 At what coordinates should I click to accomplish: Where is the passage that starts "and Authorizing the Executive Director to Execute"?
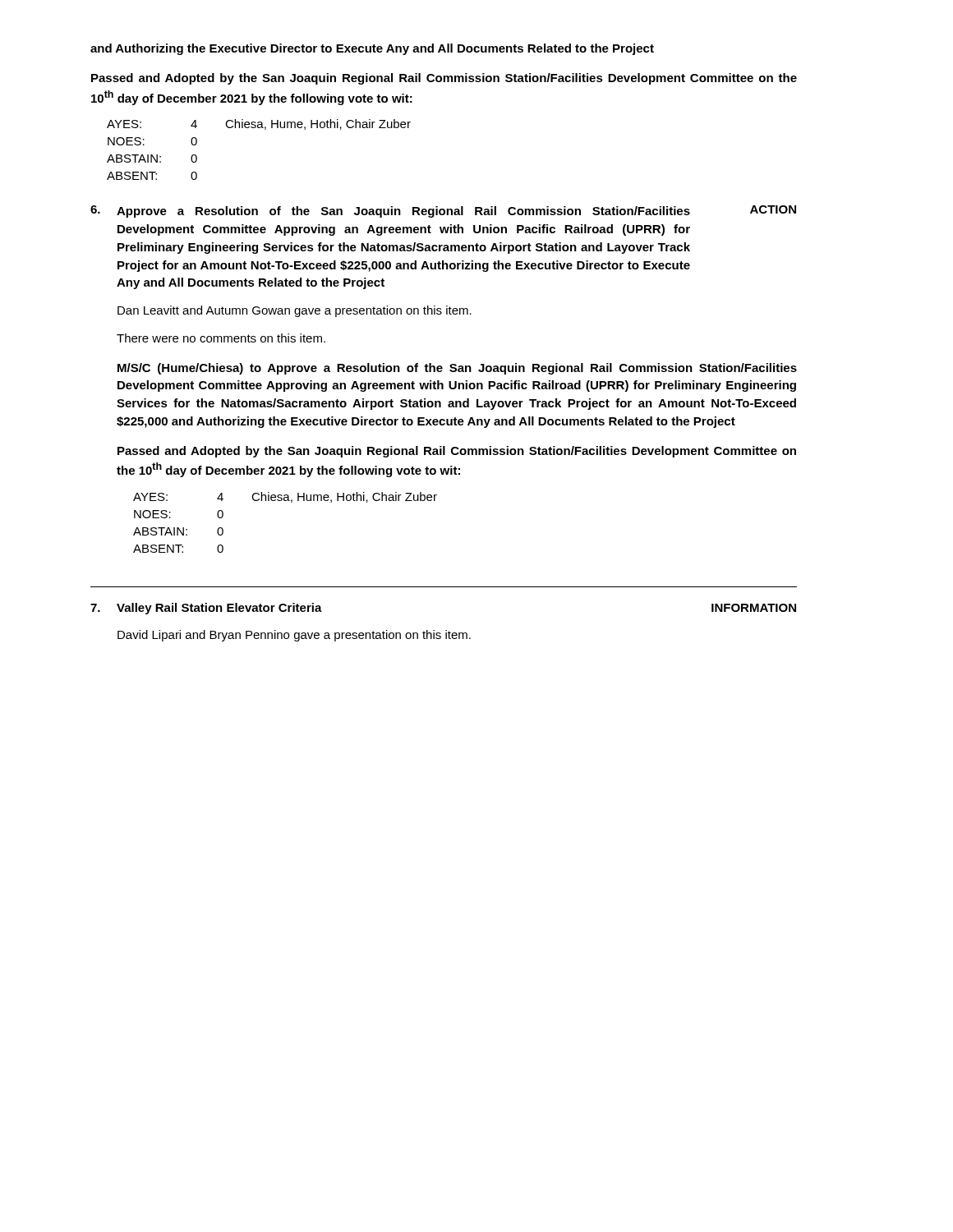coord(372,48)
